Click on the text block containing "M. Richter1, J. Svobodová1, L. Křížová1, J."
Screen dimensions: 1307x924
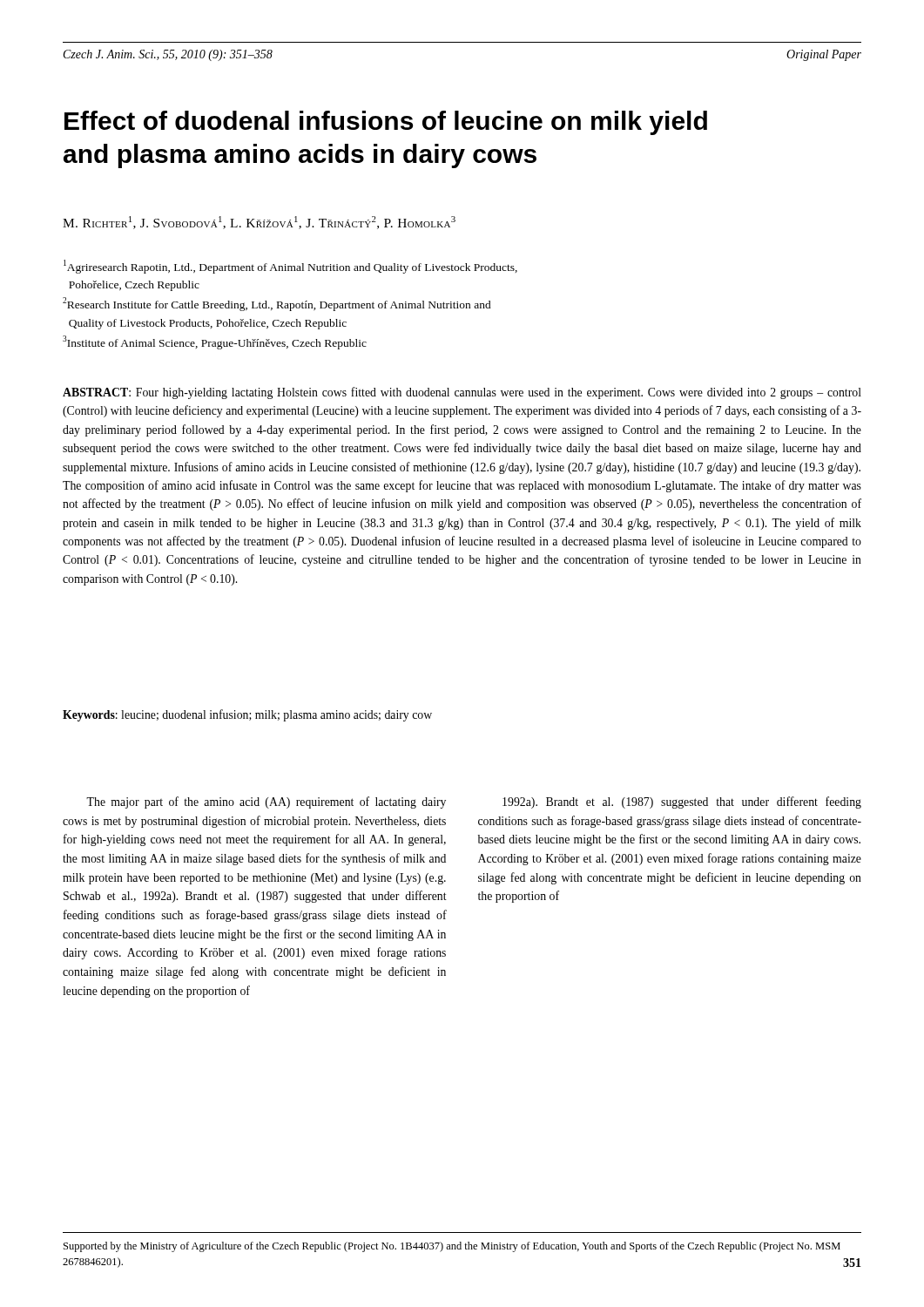[259, 222]
